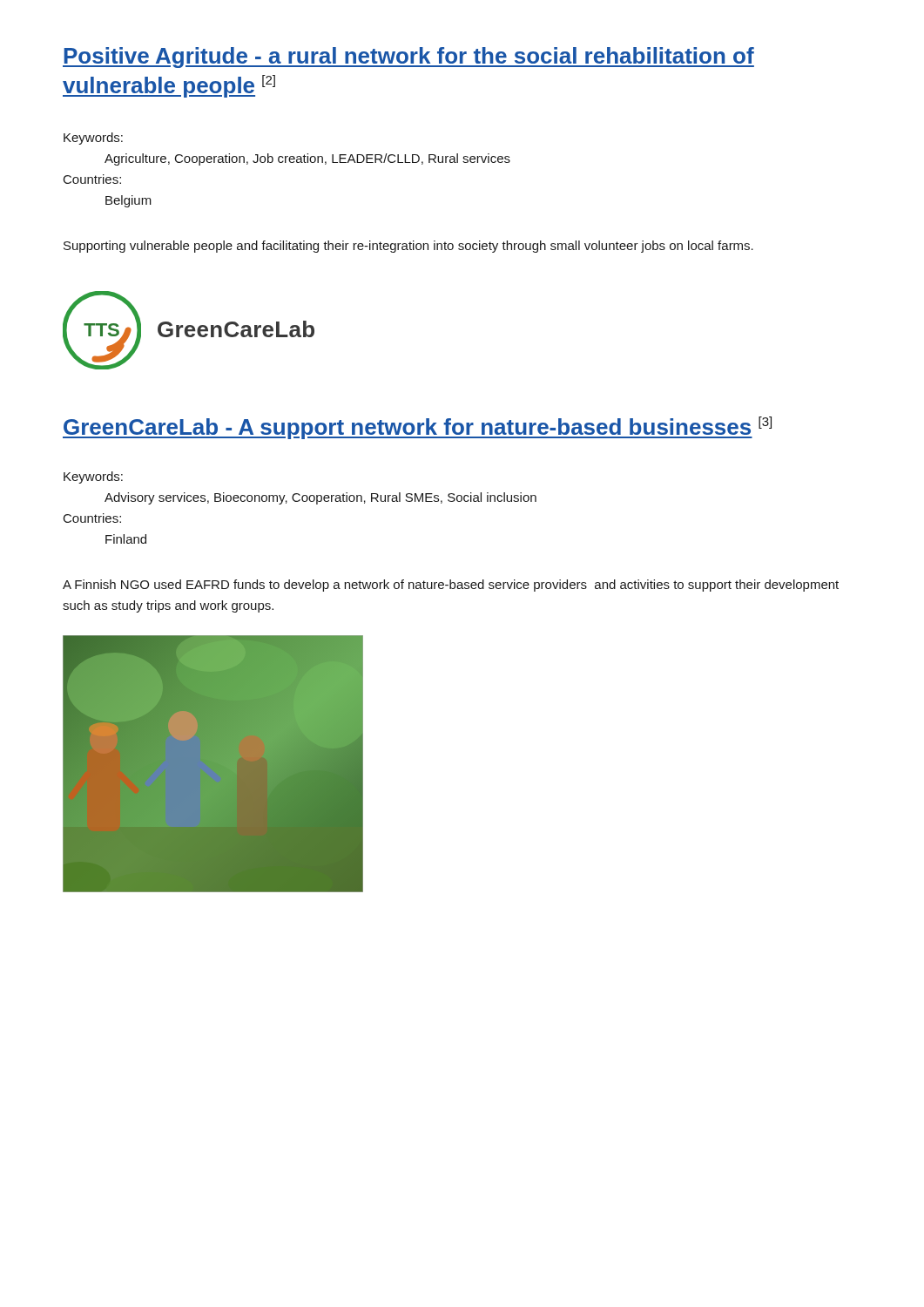Point to the text starting "Keywords:Advisory services, Bioeconomy, Cooperation,"

pos(462,510)
